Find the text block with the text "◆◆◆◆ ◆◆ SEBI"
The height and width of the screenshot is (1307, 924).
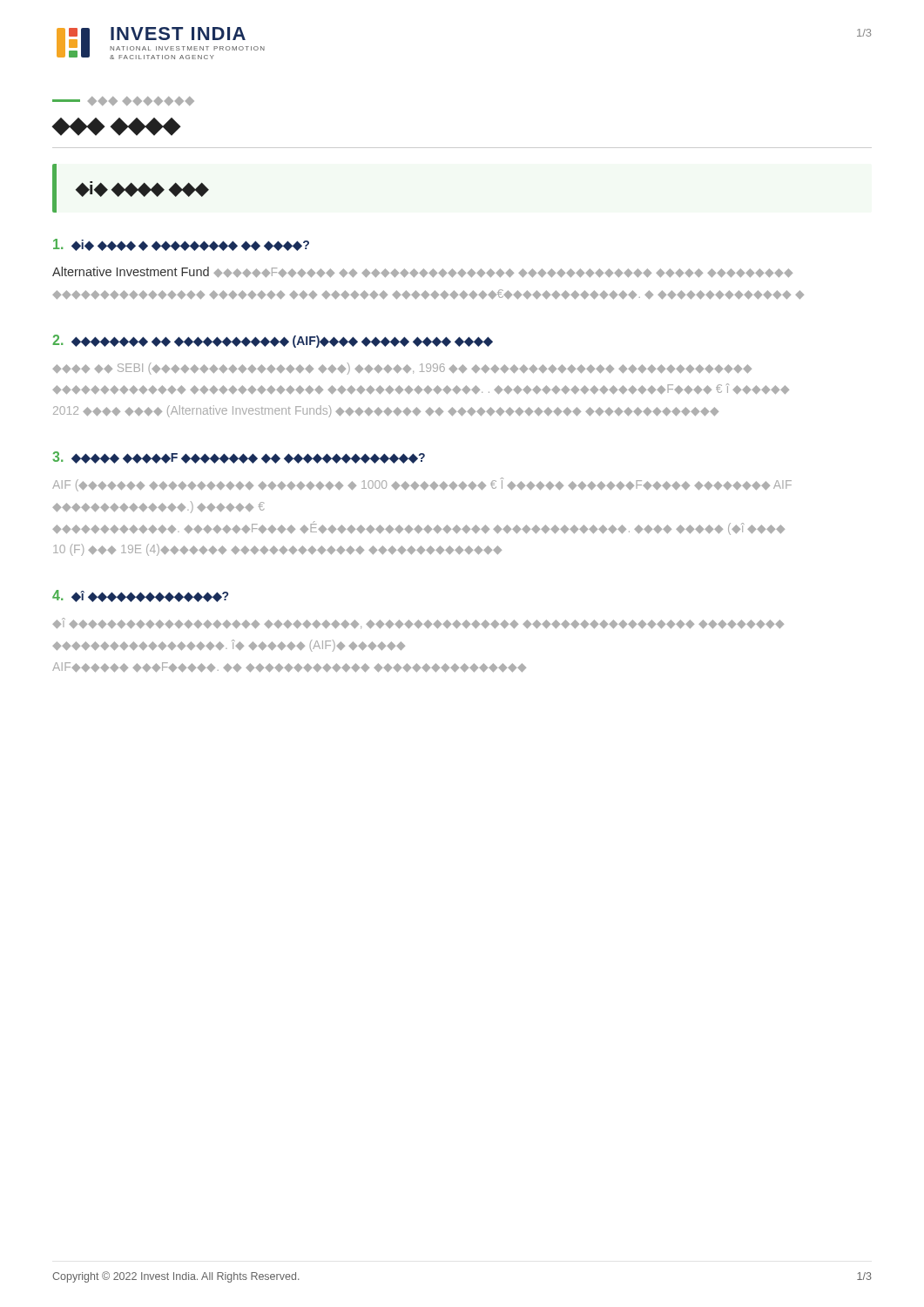tap(421, 389)
